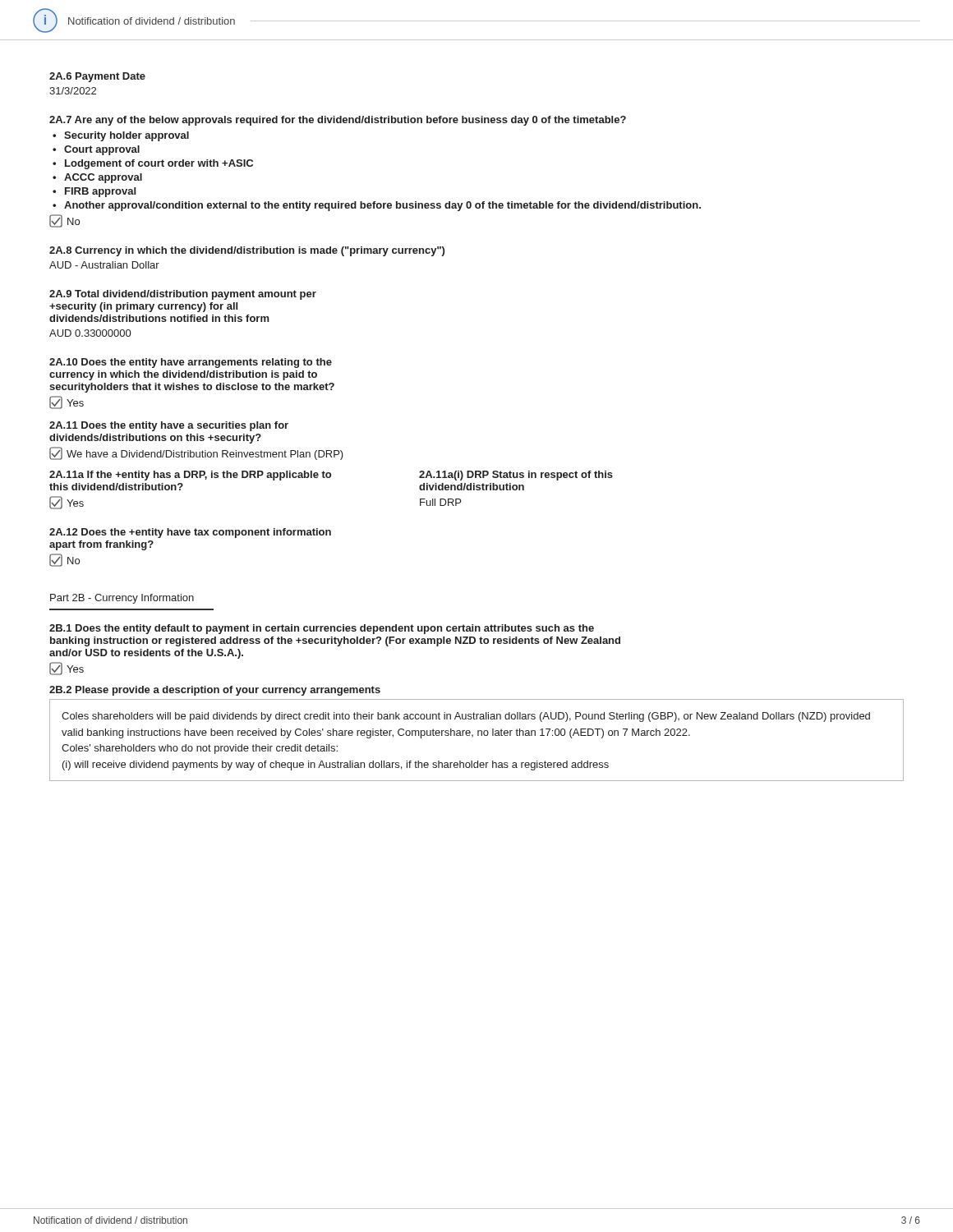Locate the text containing "We have a Dividend/Distribution Reinvestment Plan (DRP)"
The height and width of the screenshot is (1232, 953).
[196, 453]
